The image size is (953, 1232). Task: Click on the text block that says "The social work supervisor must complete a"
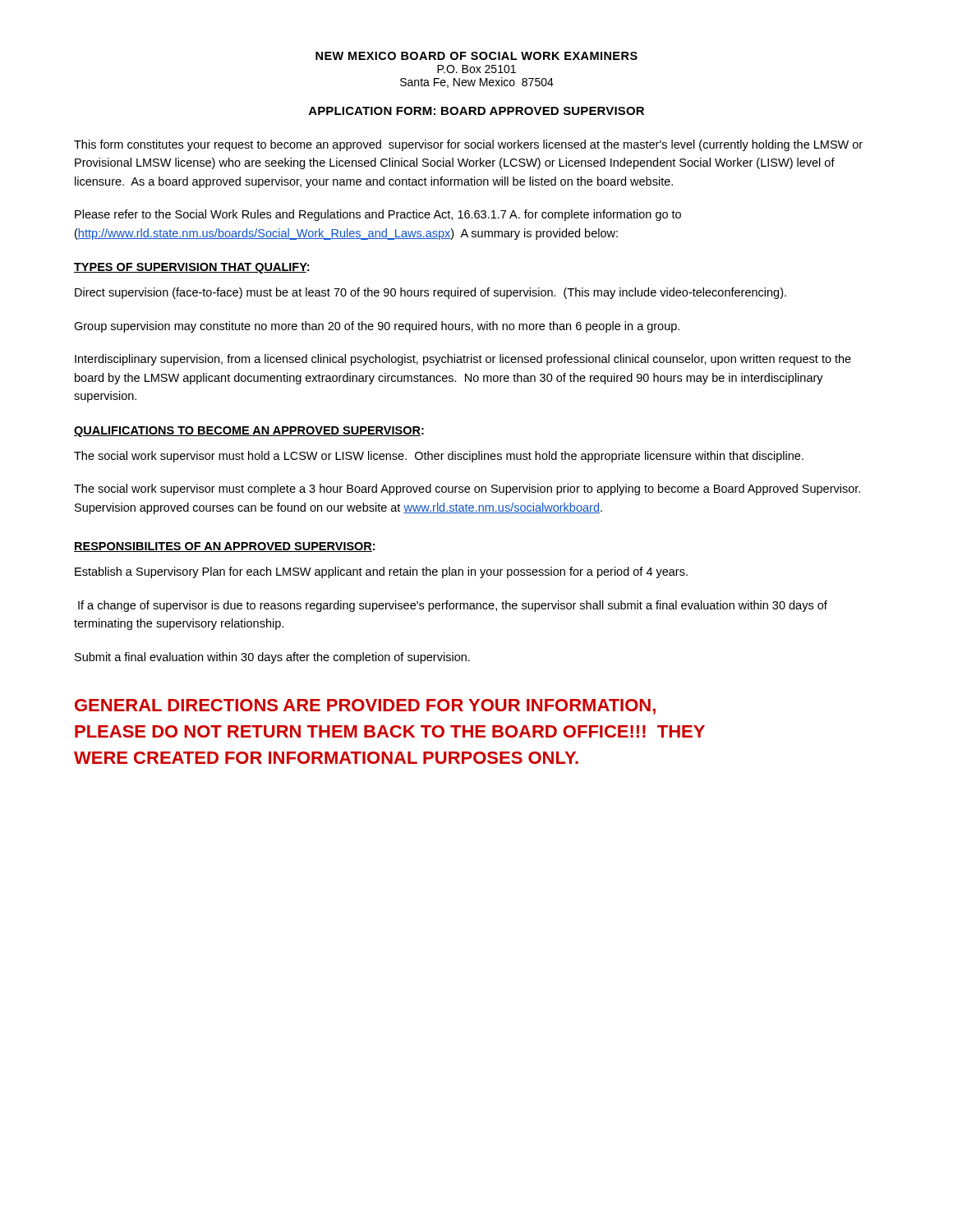(x=468, y=498)
